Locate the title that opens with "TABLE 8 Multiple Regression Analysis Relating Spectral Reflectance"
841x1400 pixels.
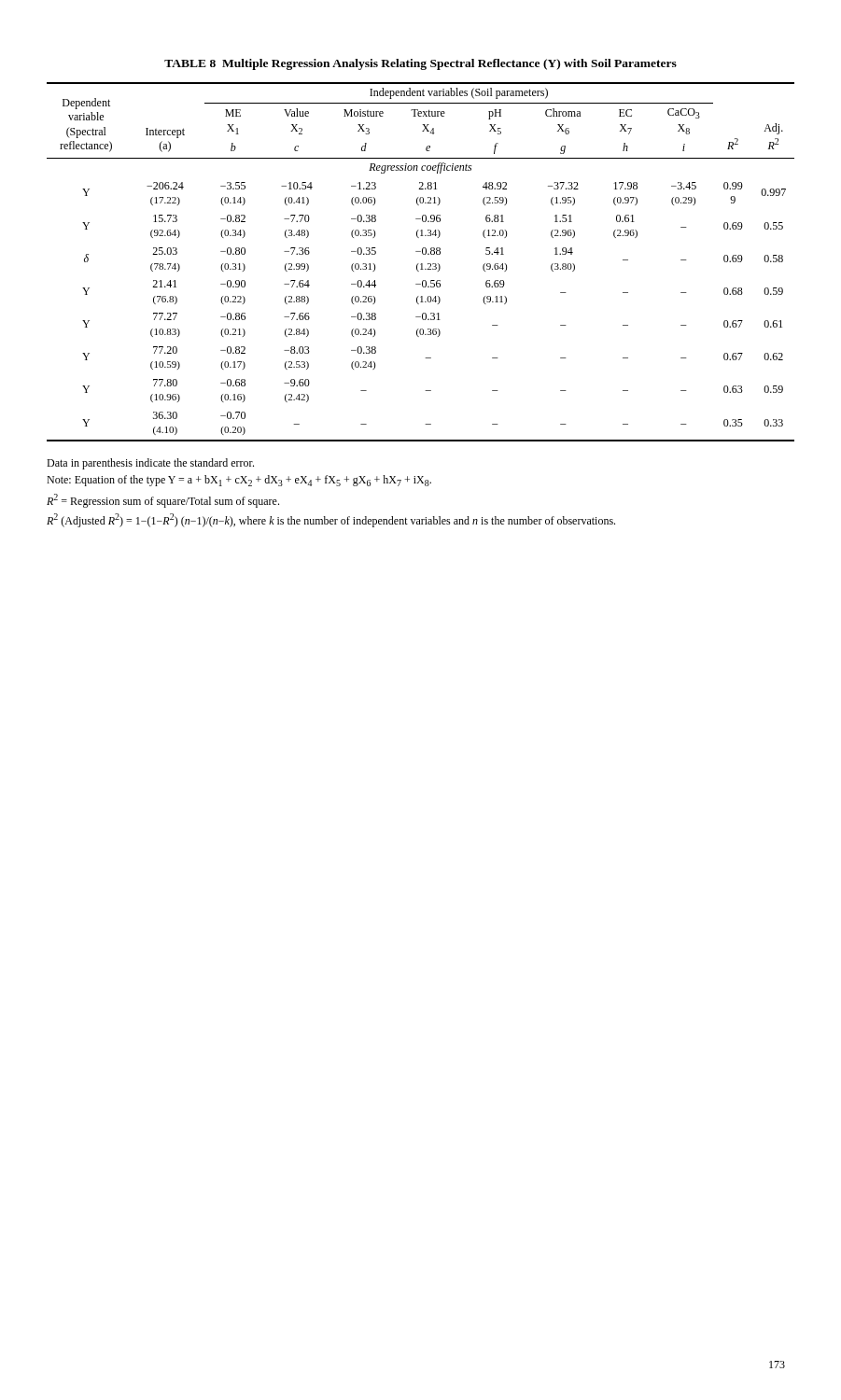click(420, 63)
